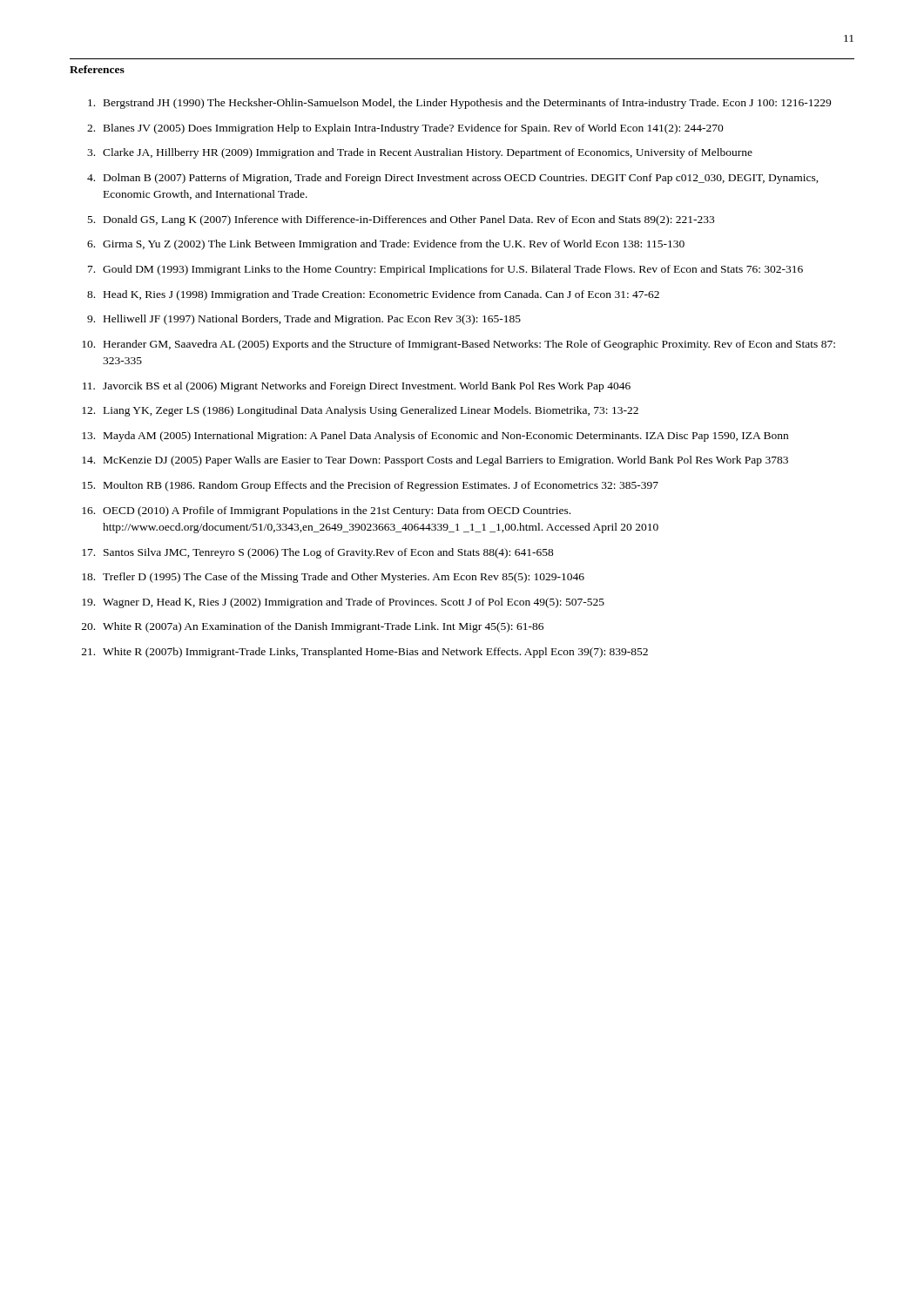
Task: Locate the block of text that opens with "3. Clarke JA, Hillberry HR (2009)"
Action: [x=462, y=152]
